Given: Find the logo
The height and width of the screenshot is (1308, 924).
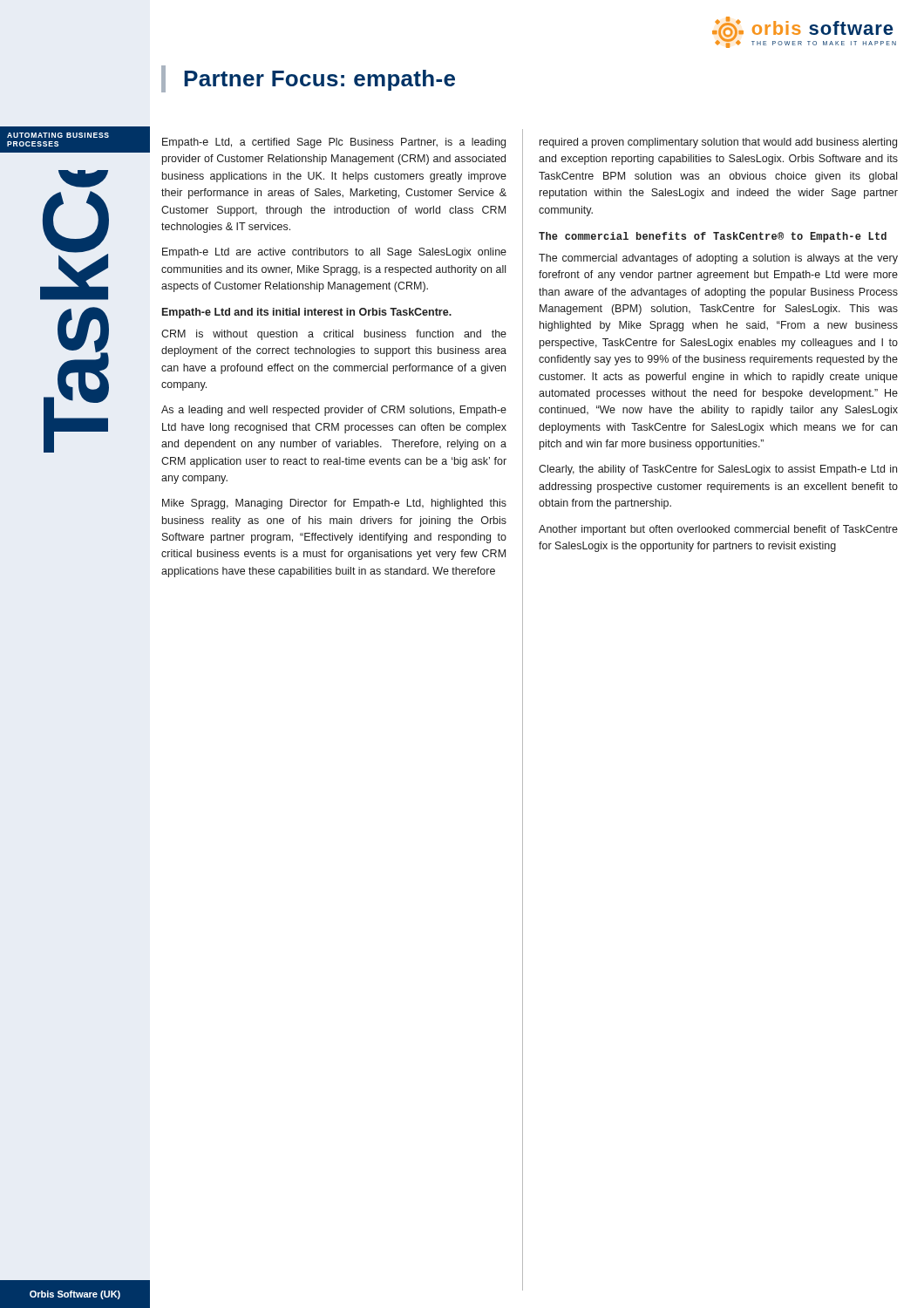Looking at the screenshot, I should (x=804, y=32).
